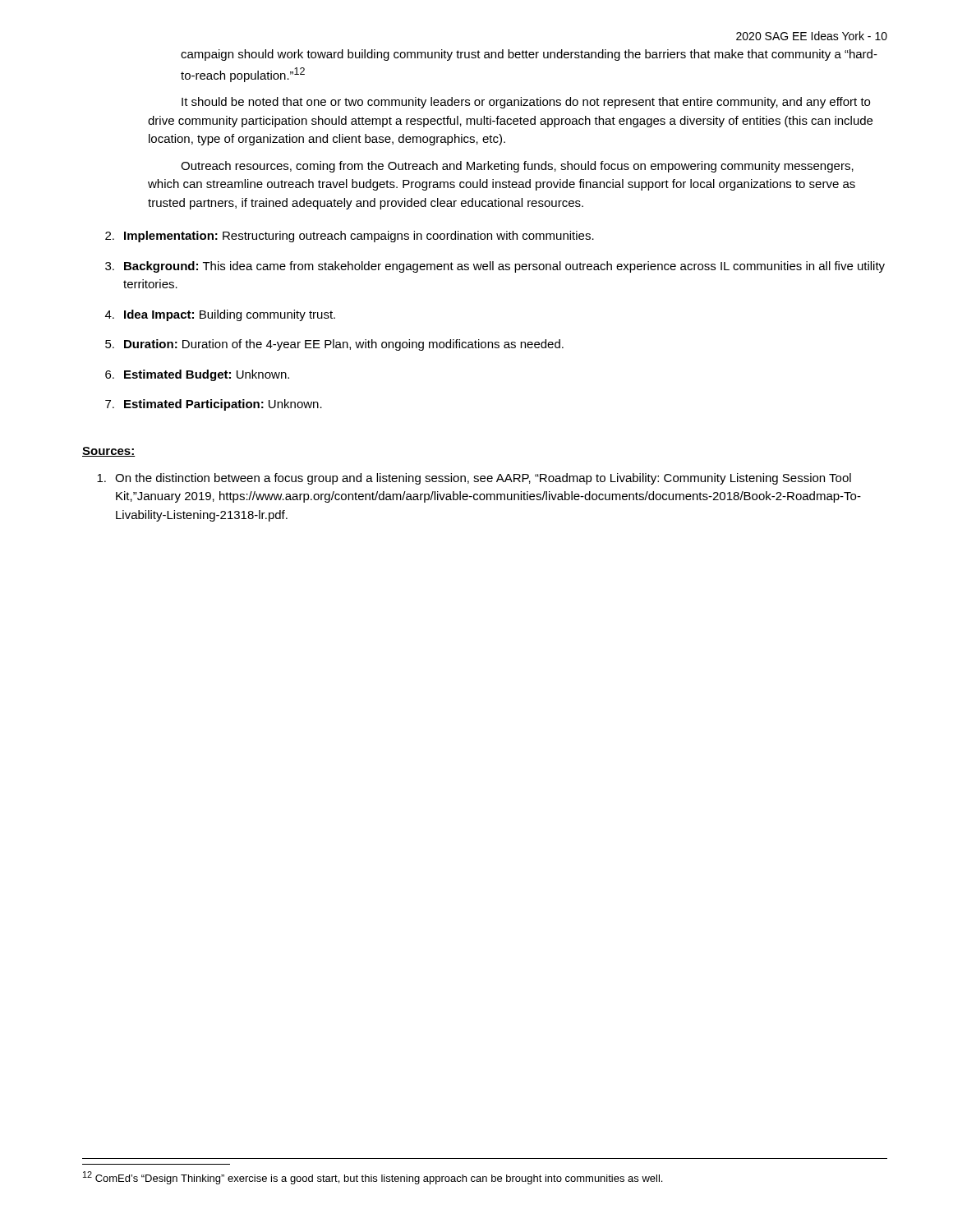Click the passage that begins "On the distinction between a focus"

(485, 496)
